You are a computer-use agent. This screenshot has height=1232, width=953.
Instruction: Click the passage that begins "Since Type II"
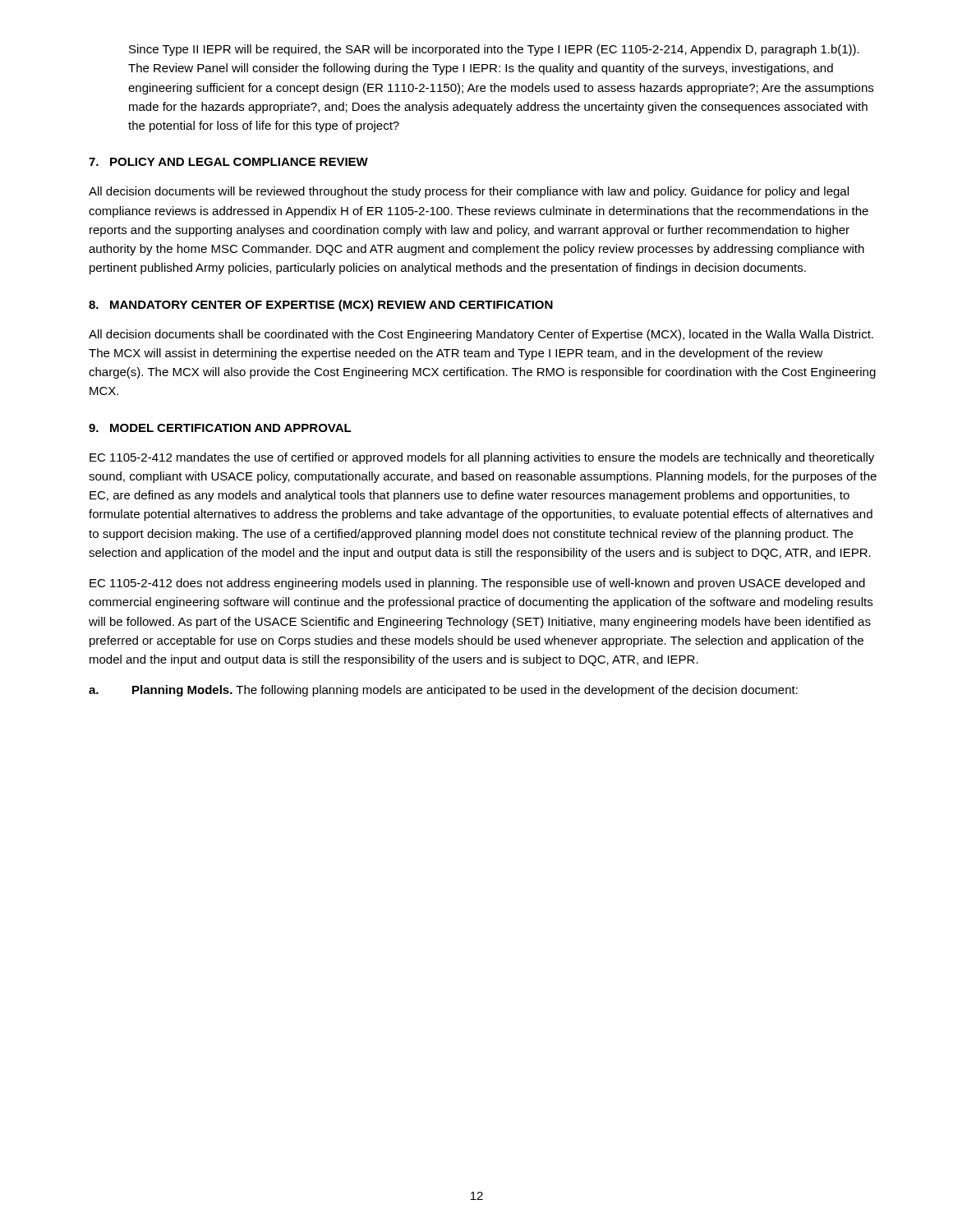tap(501, 87)
